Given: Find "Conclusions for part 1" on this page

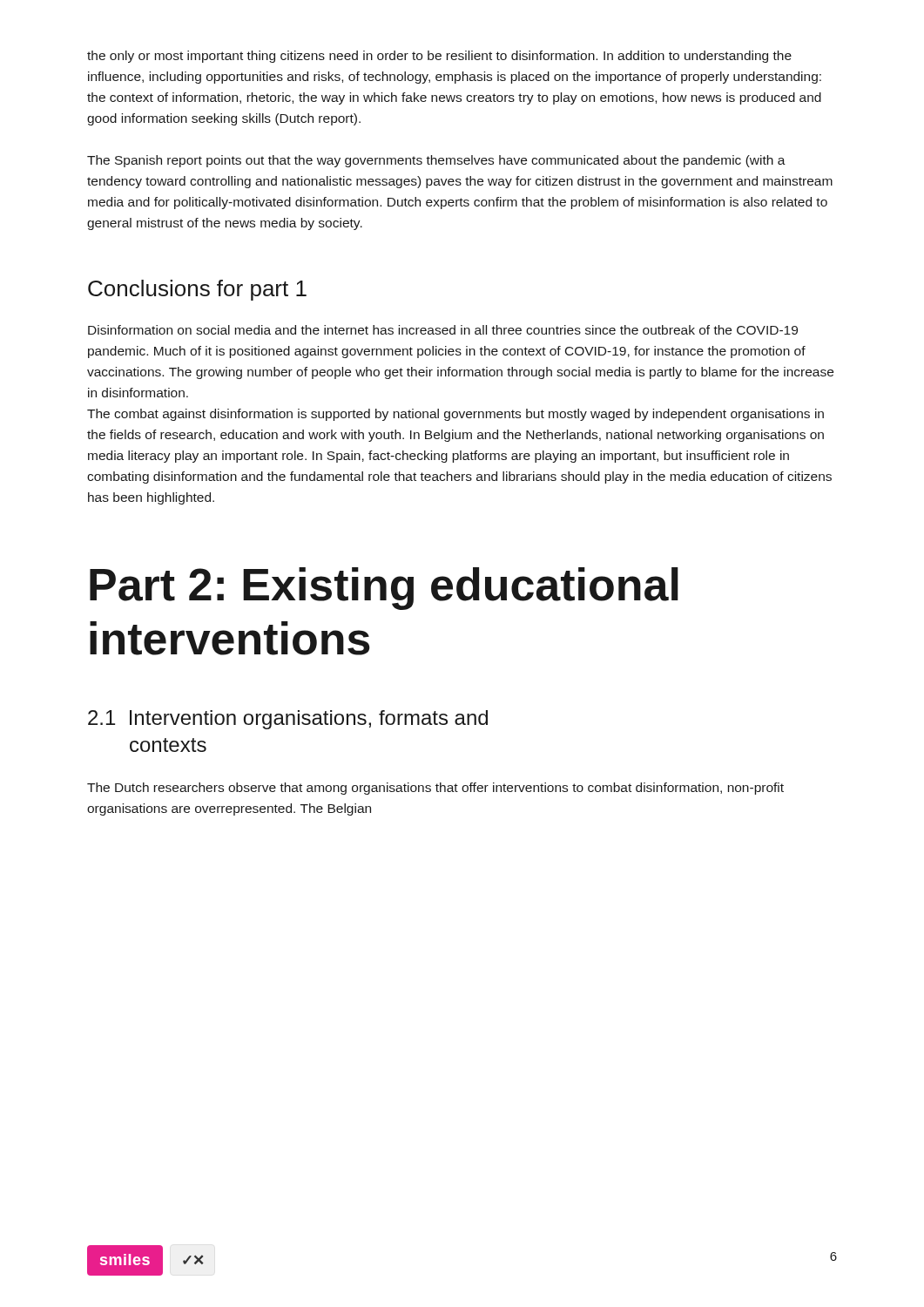Looking at the screenshot, I should [x=197, y=289].
